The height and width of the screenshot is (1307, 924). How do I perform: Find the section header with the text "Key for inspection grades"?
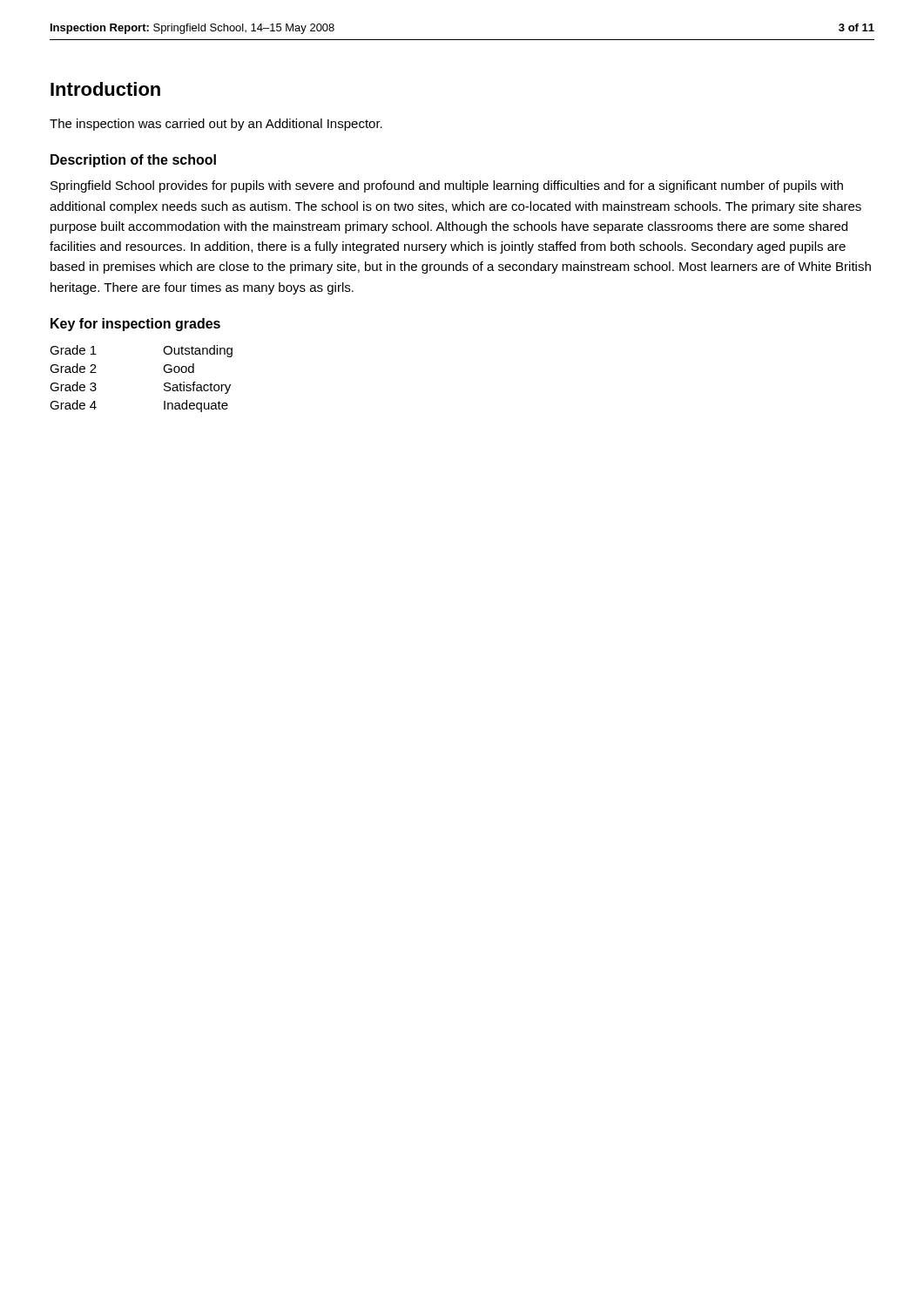[x=135, y=323]
